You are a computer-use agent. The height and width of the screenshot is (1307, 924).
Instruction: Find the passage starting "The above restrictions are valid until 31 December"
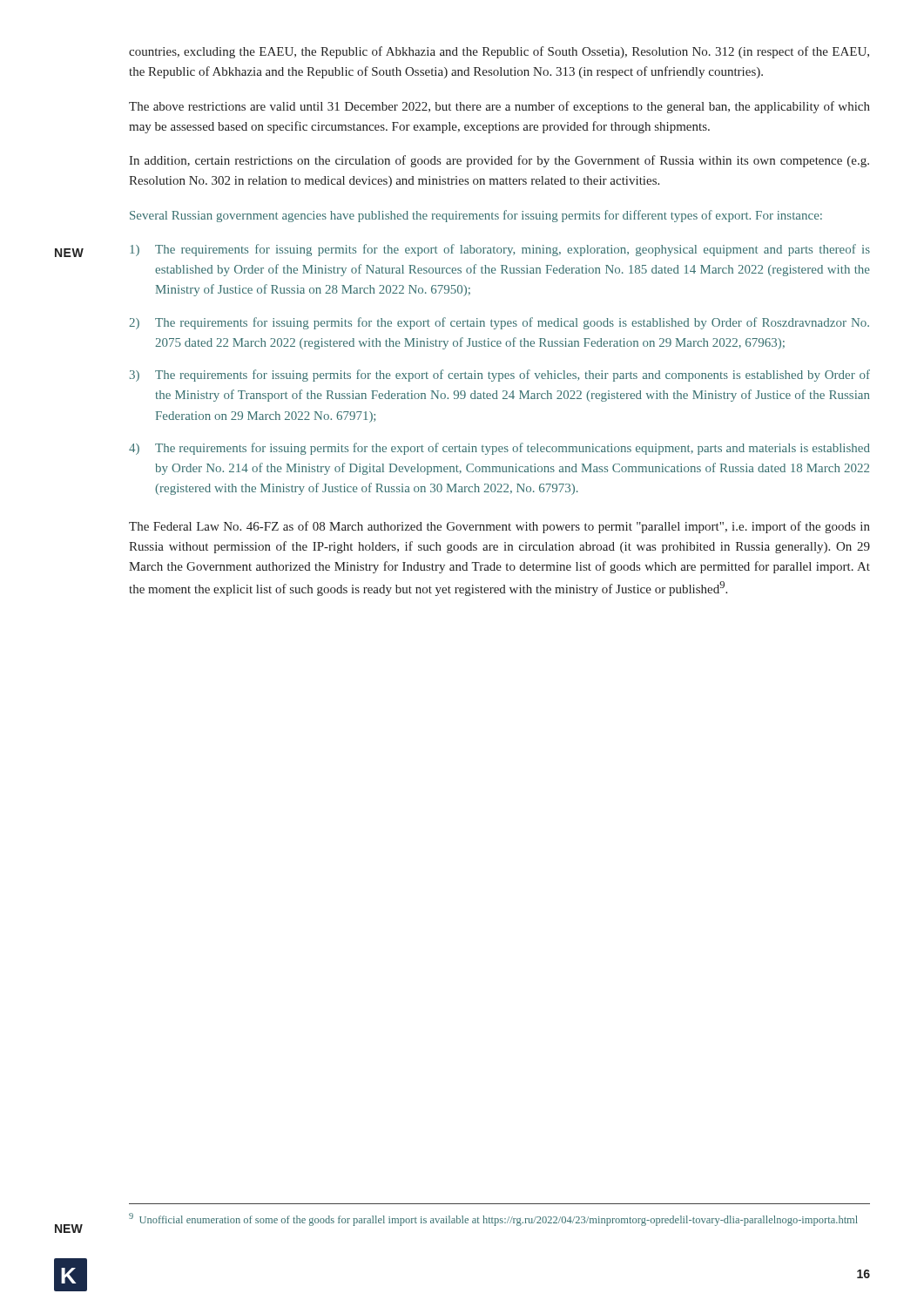pos(499,117)
